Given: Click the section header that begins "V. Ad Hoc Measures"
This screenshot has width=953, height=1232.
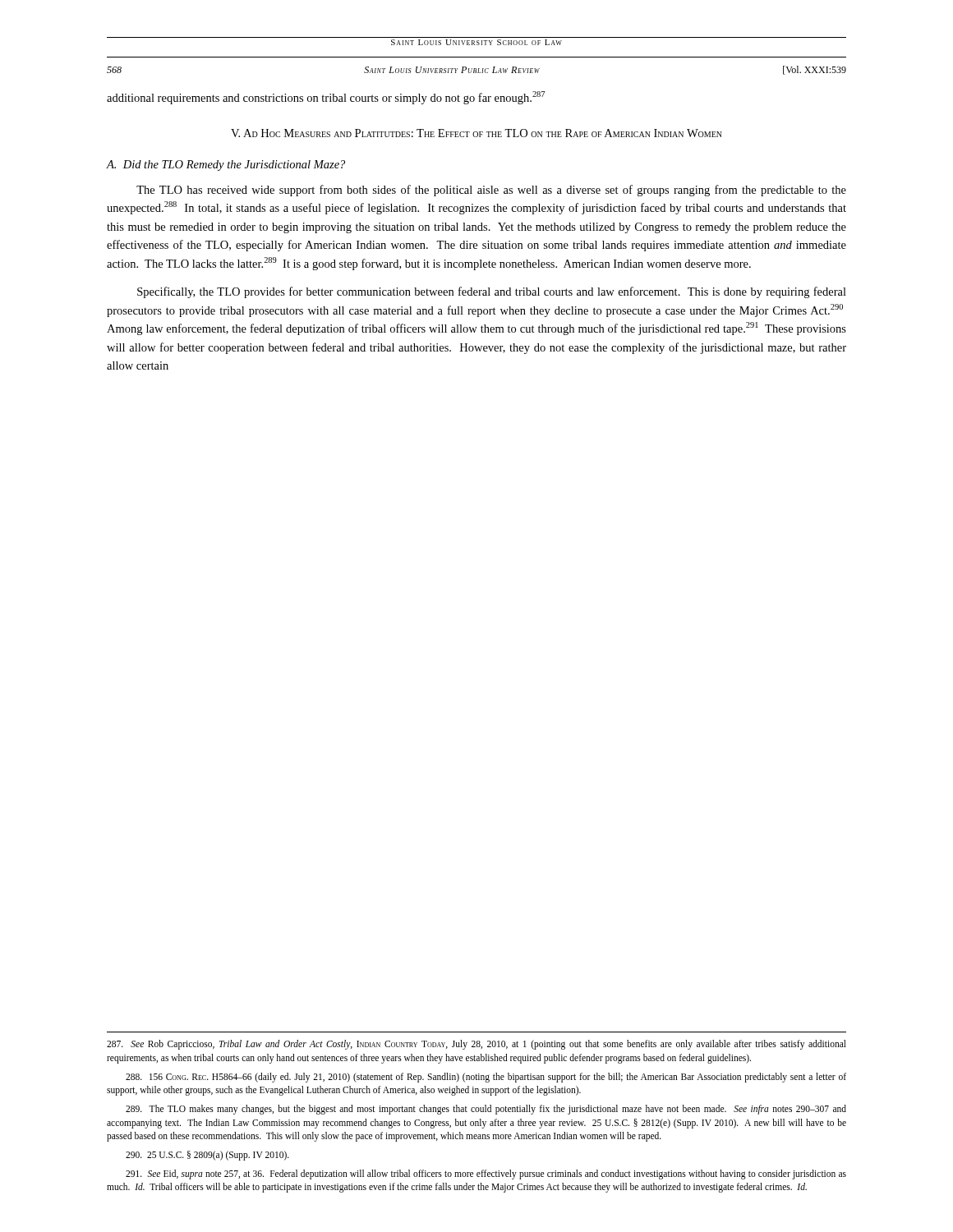Looking at the screenshot, I should tap(476, 133).
